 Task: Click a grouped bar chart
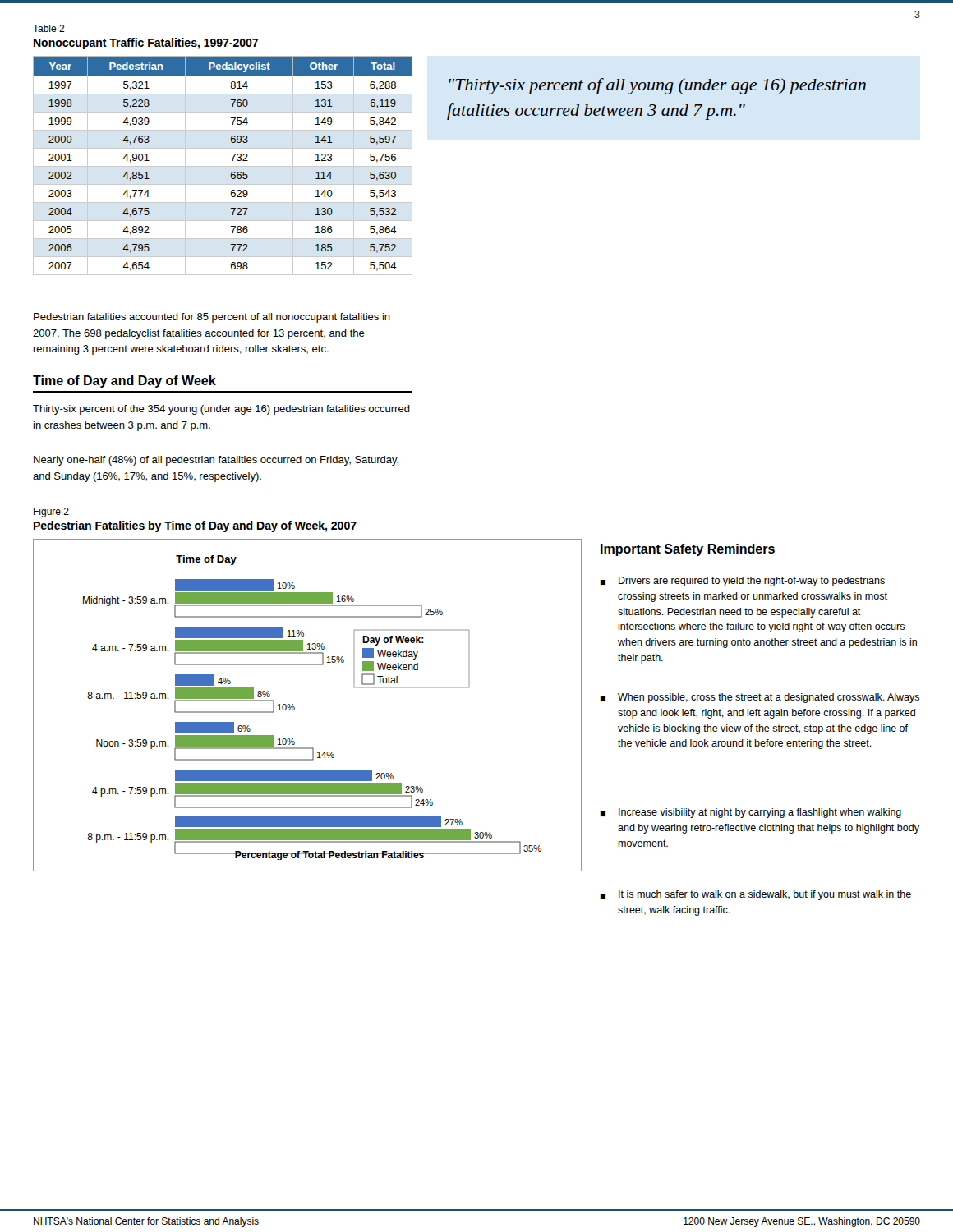[x=307, y=705]
